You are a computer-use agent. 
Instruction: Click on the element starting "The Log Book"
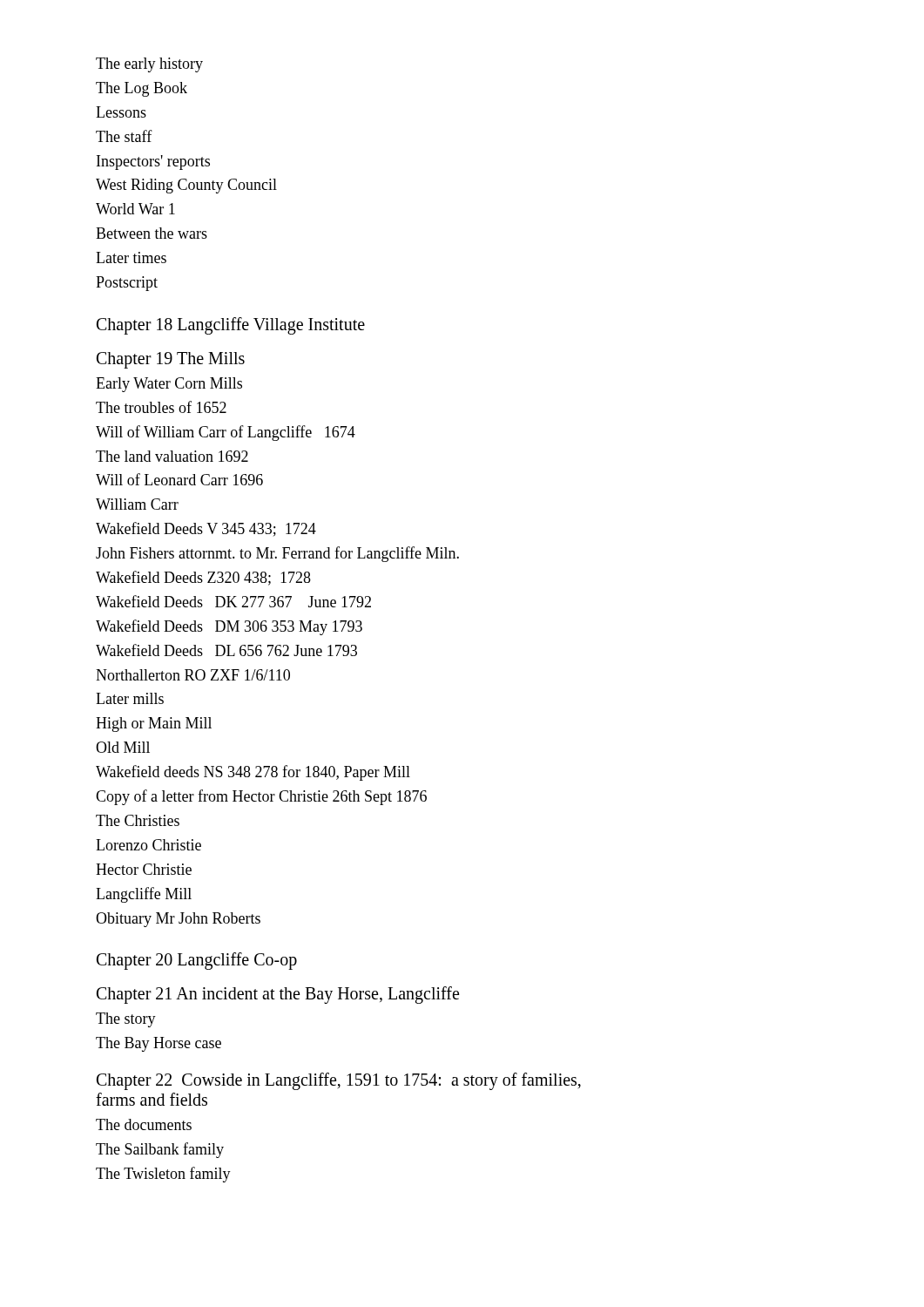(x=142, y=88)
